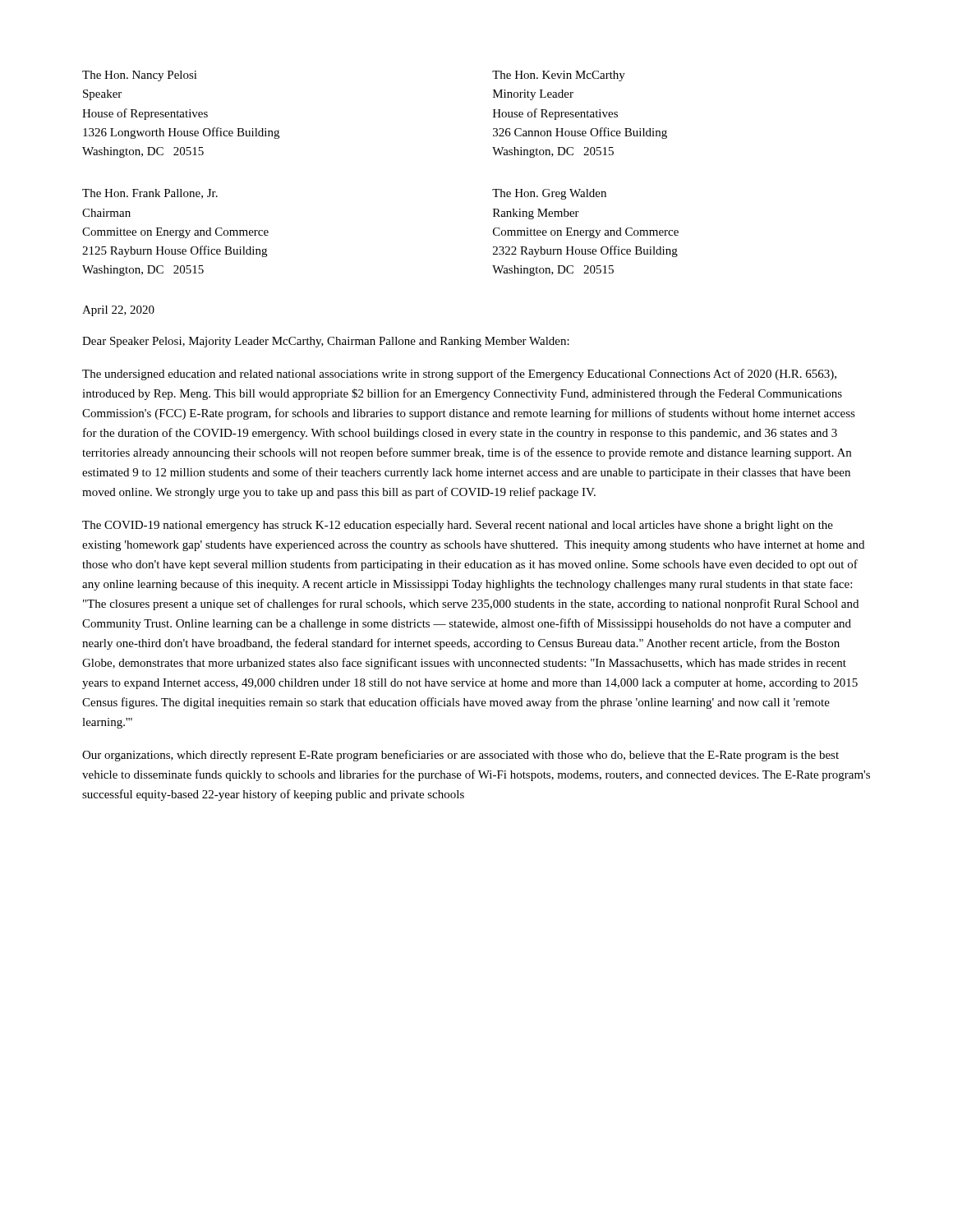Viewport: 953px width, 1232px height.
Task: Locate the text "April 22, 2020"
Action: 118,309
